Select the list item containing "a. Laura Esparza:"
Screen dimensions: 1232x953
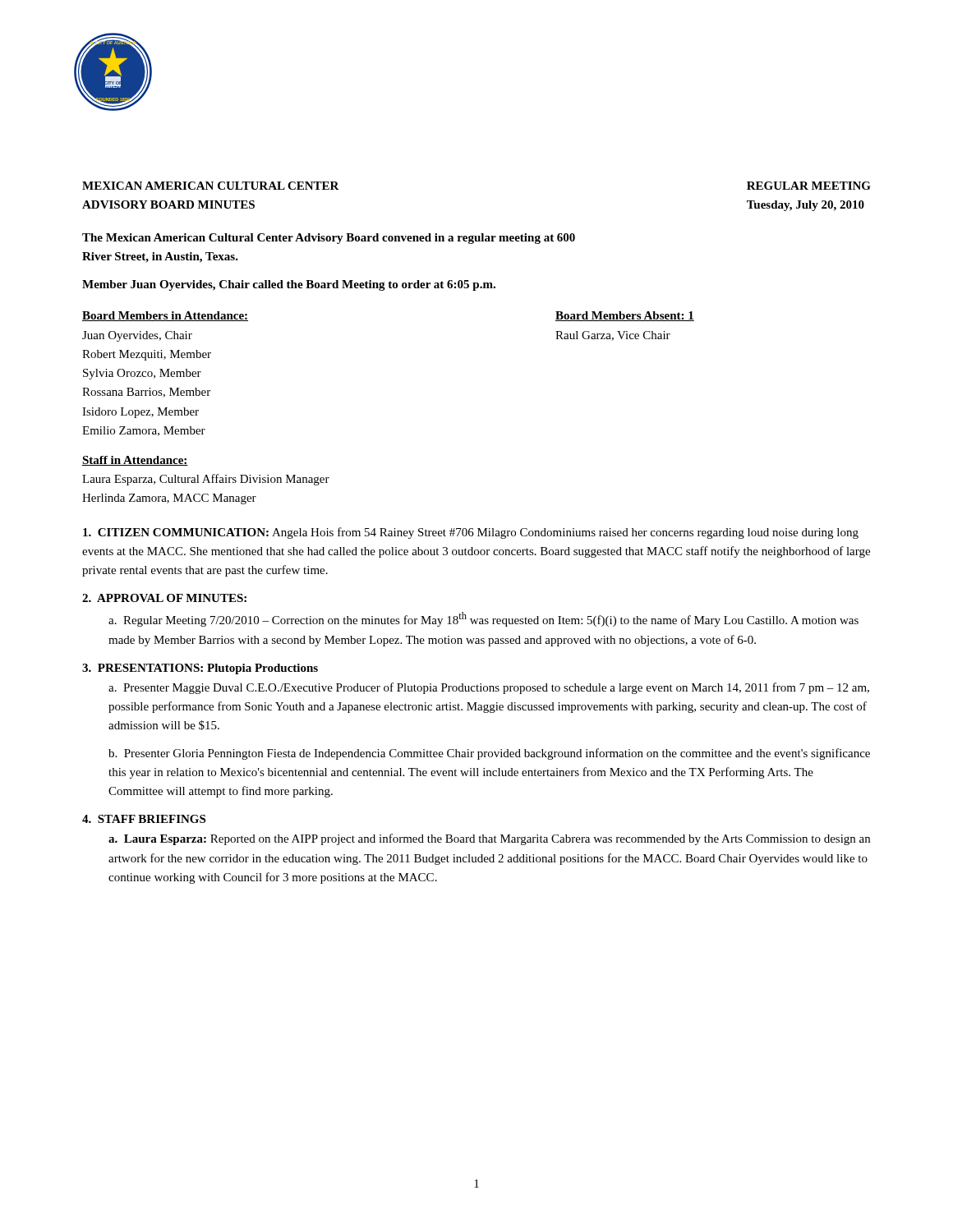click(x=490, y=858)
